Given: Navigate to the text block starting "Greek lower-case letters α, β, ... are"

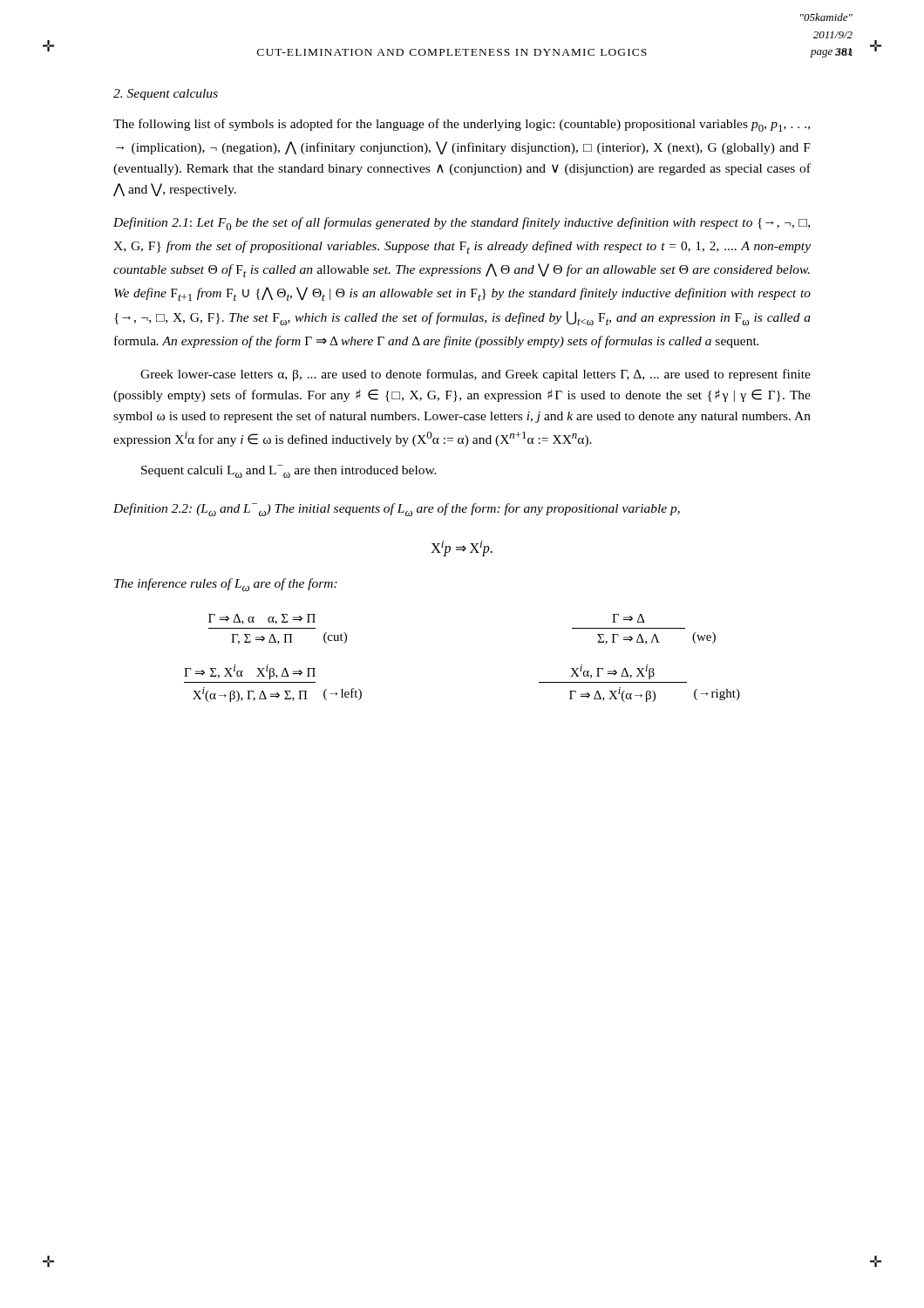Looking at the screenshot, I should tap(462, 406).
